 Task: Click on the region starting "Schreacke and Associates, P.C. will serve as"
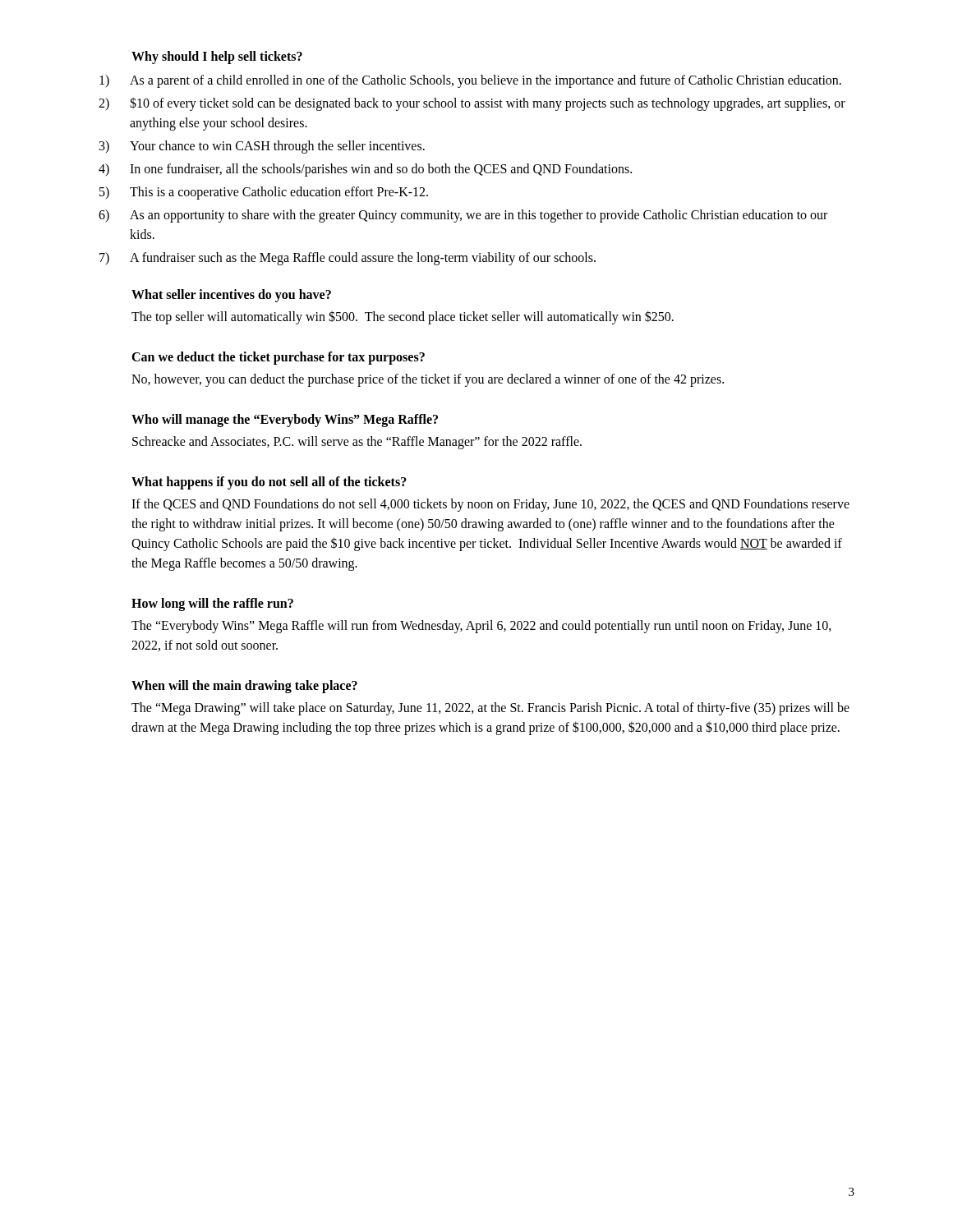click(357, 441)
